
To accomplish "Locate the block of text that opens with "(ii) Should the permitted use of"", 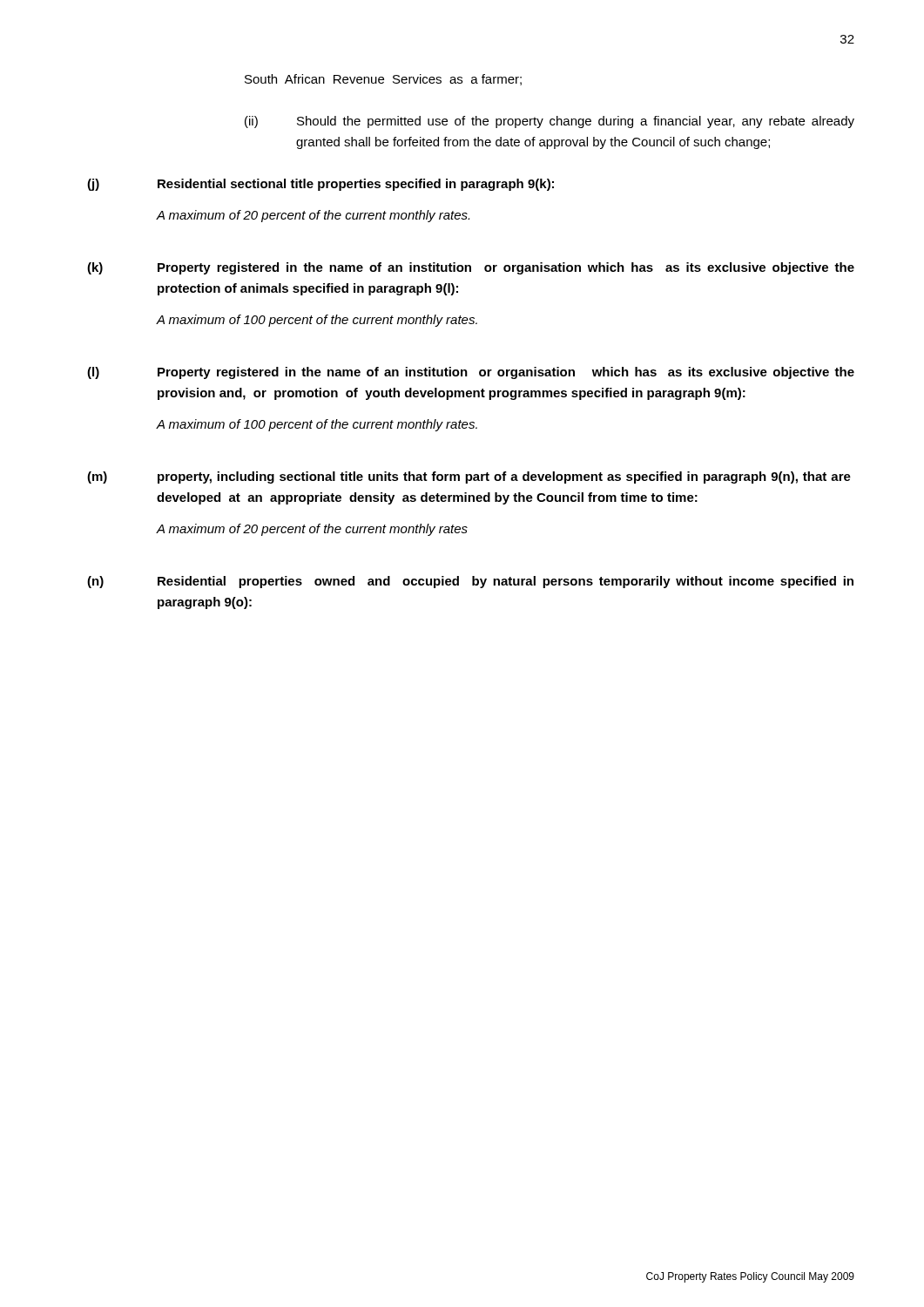I will pyautogui.click(x=549, y=131).
